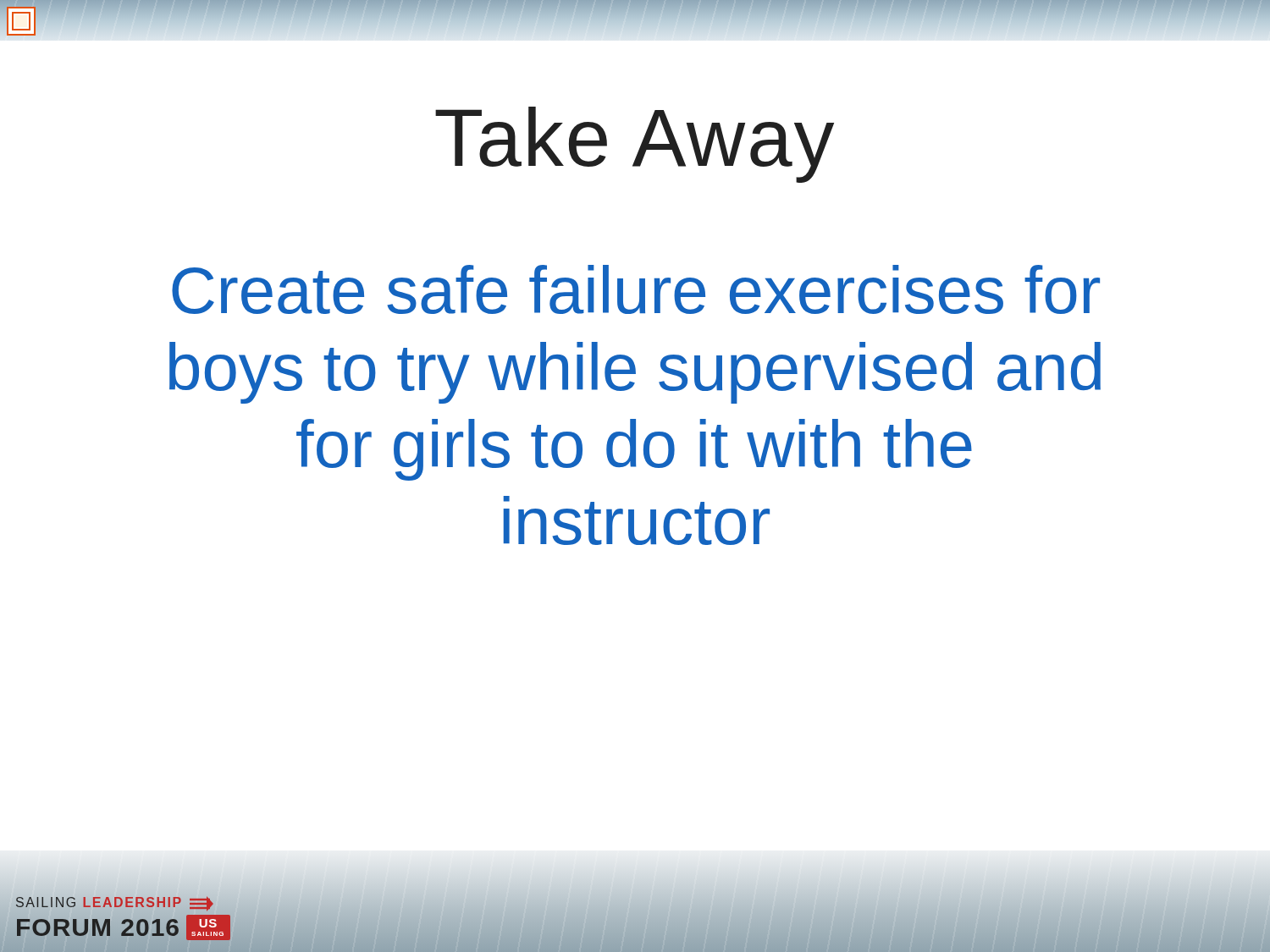Locate the block of text that opens with "Create safe failure exercises for"
Image resolution: width=1270 pixels, height=952 pixels.
pyautogui.click(x=635, y=406)
